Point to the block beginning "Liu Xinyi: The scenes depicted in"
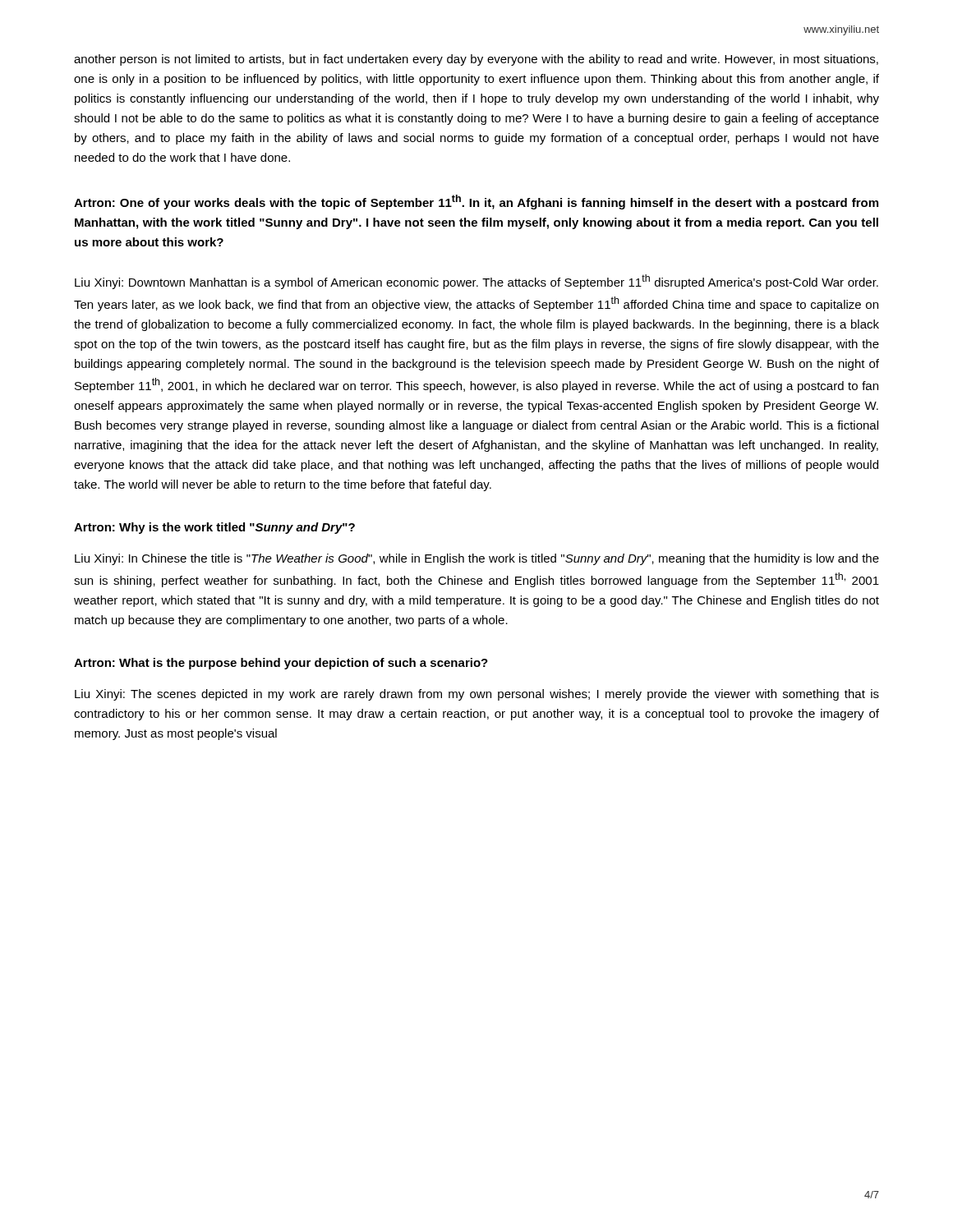 [x=476, y=713]
